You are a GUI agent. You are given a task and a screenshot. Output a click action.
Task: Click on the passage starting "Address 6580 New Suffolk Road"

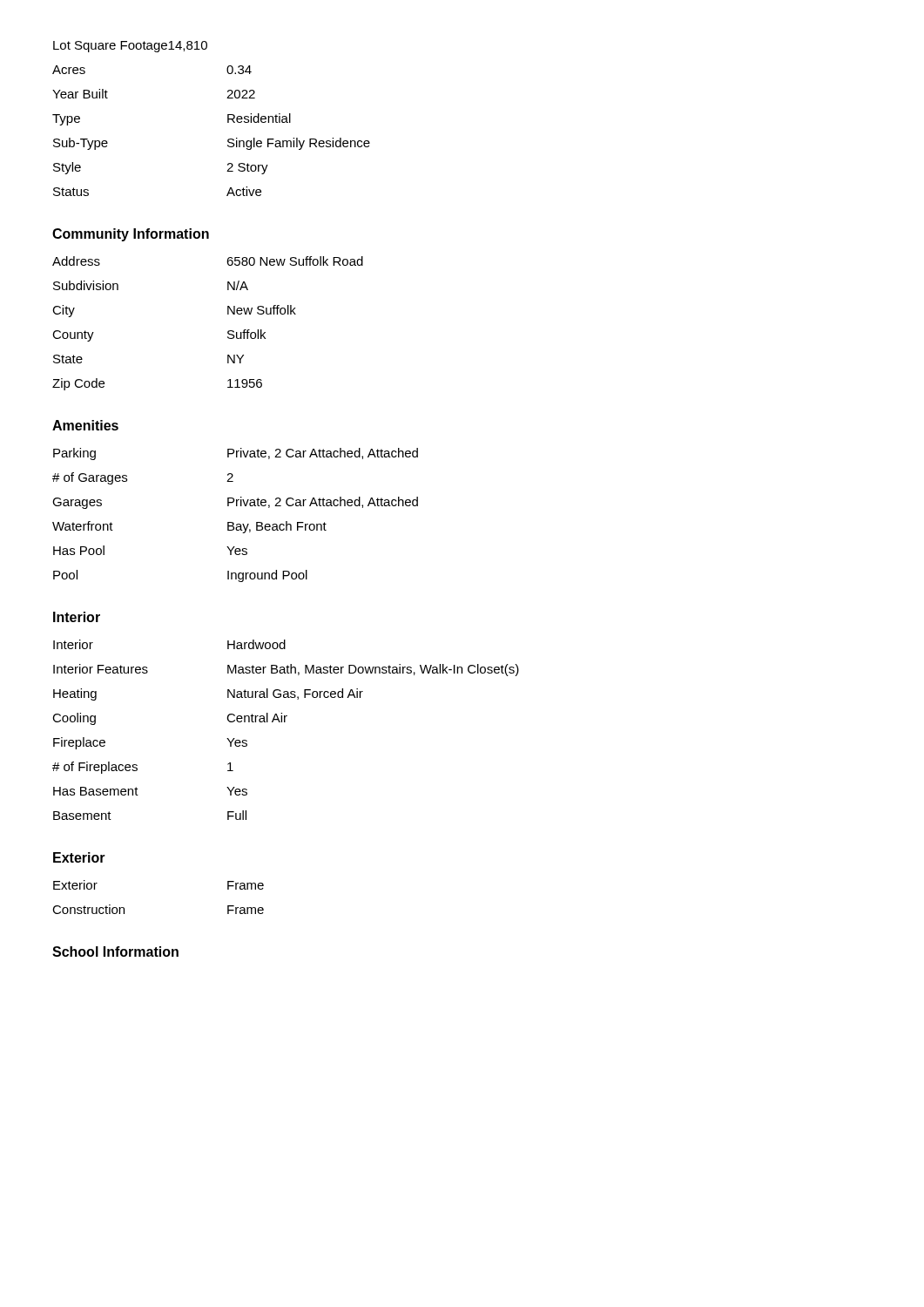click(x=71, y=260)
